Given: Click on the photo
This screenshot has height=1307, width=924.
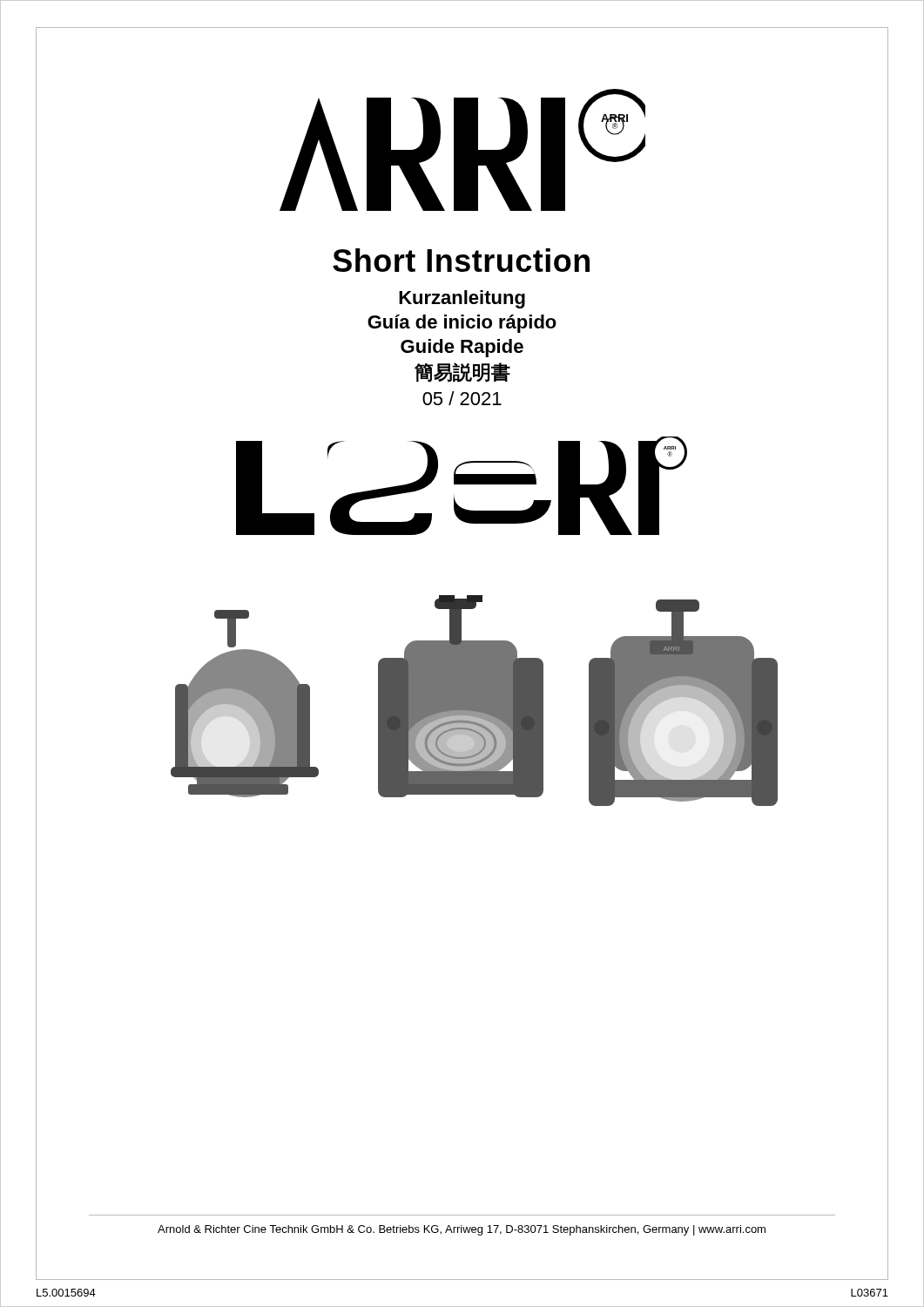Looking at the screenshot, I should (x=462, y=706).
